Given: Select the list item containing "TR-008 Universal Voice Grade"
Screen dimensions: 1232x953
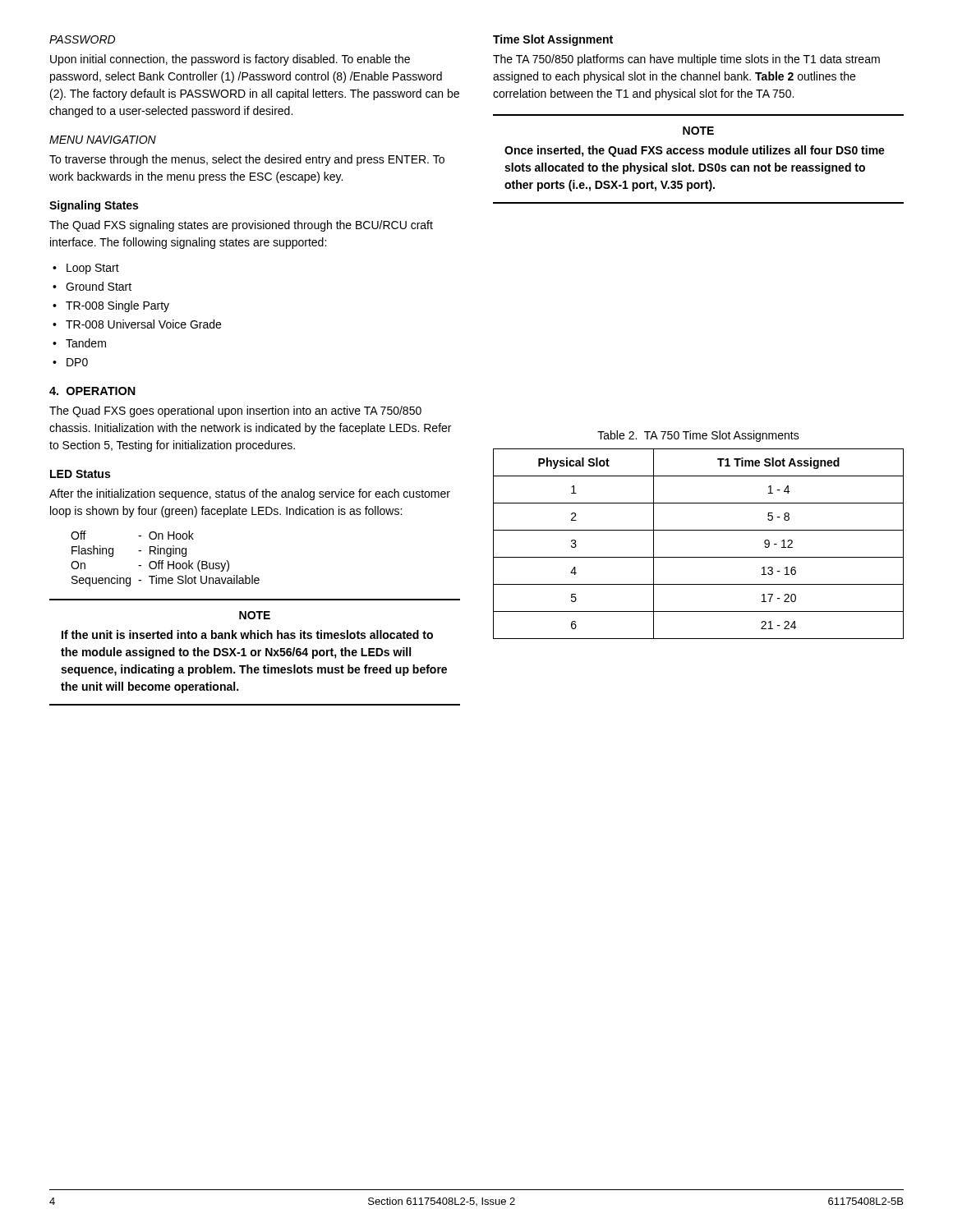Looking at the screenshot, I should 137,324.
